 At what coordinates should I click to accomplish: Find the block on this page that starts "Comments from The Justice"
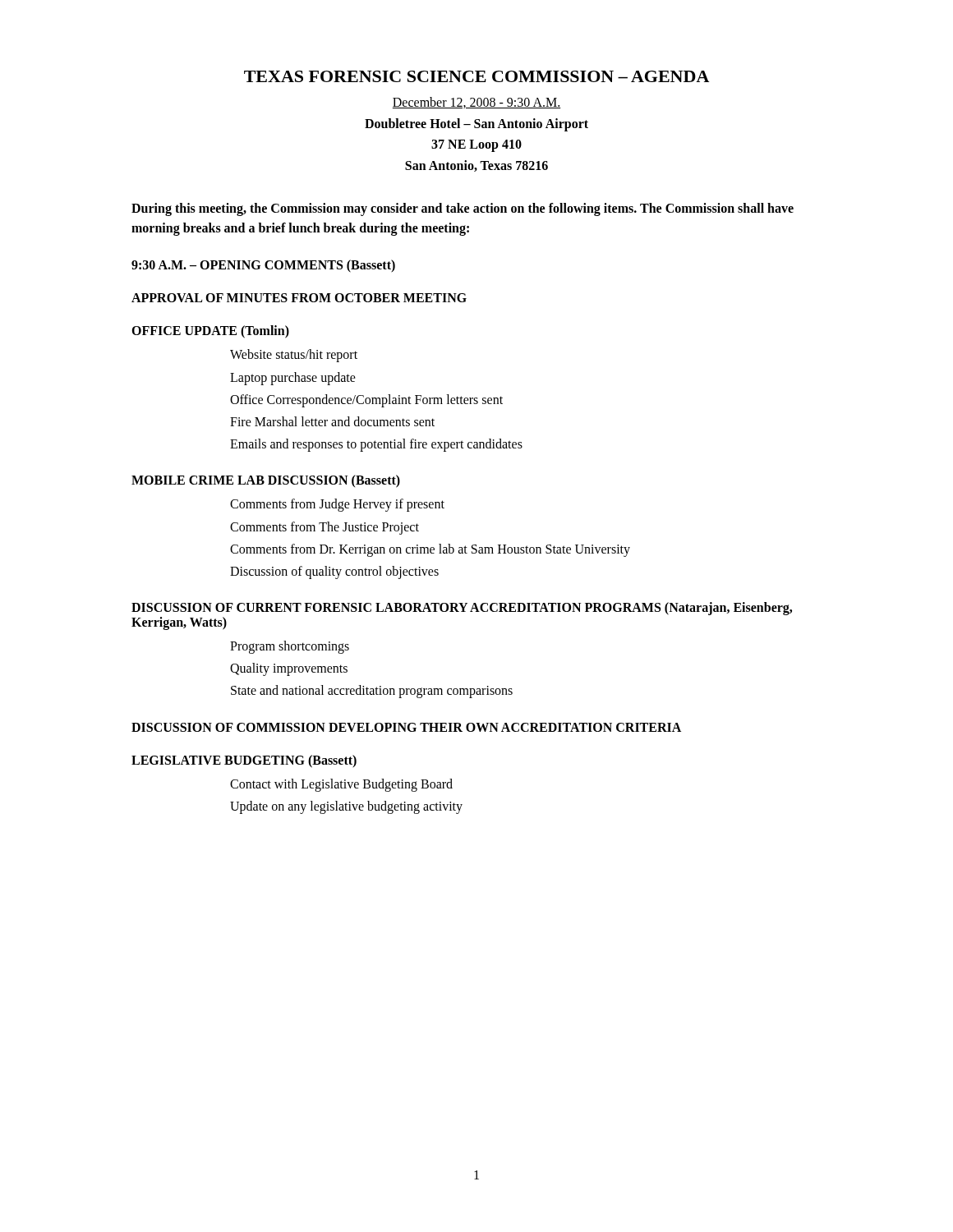(324, 526)
